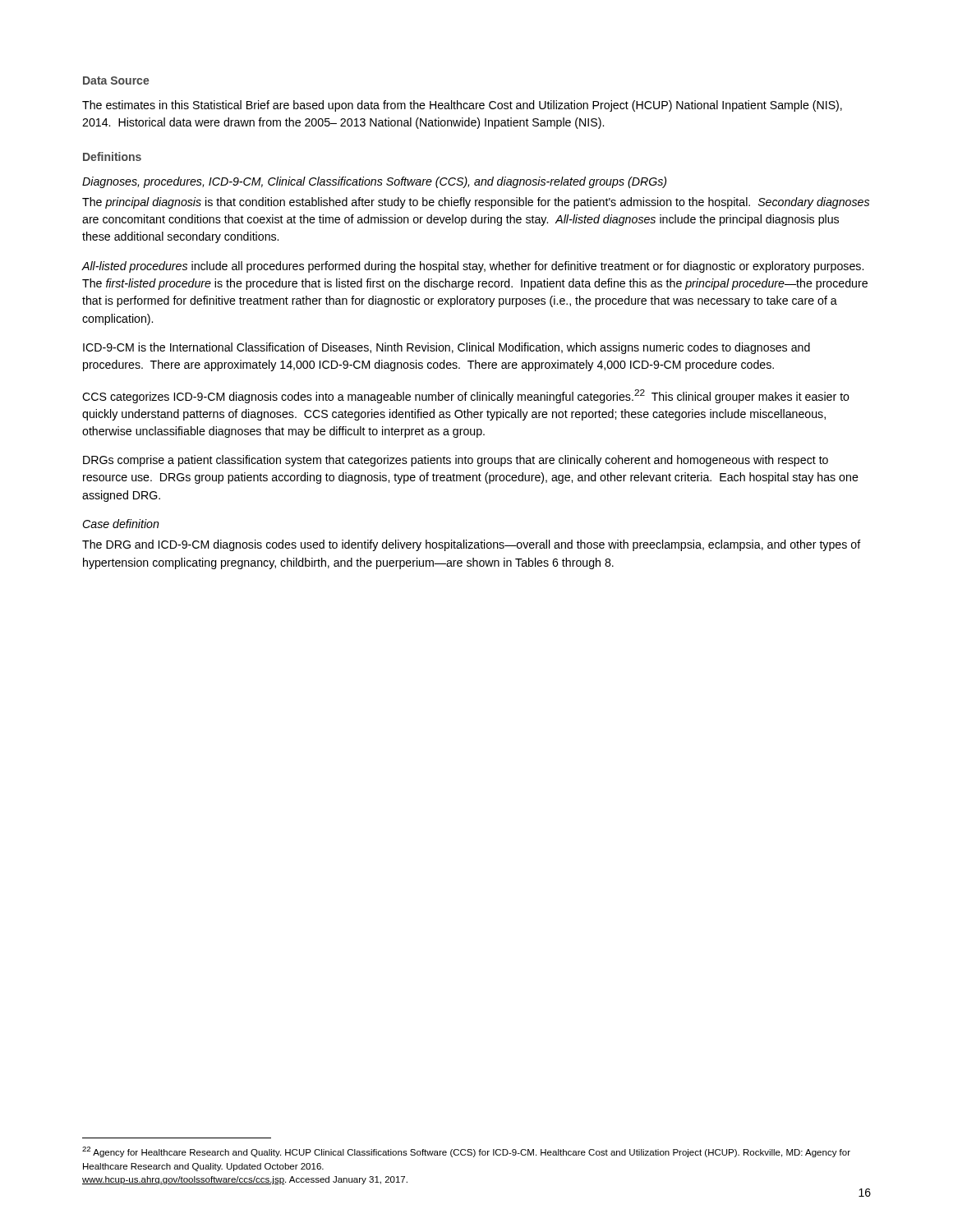Click on the text that says "Case definition"
The image size is (953, 1232).
[x=121, y=524]
